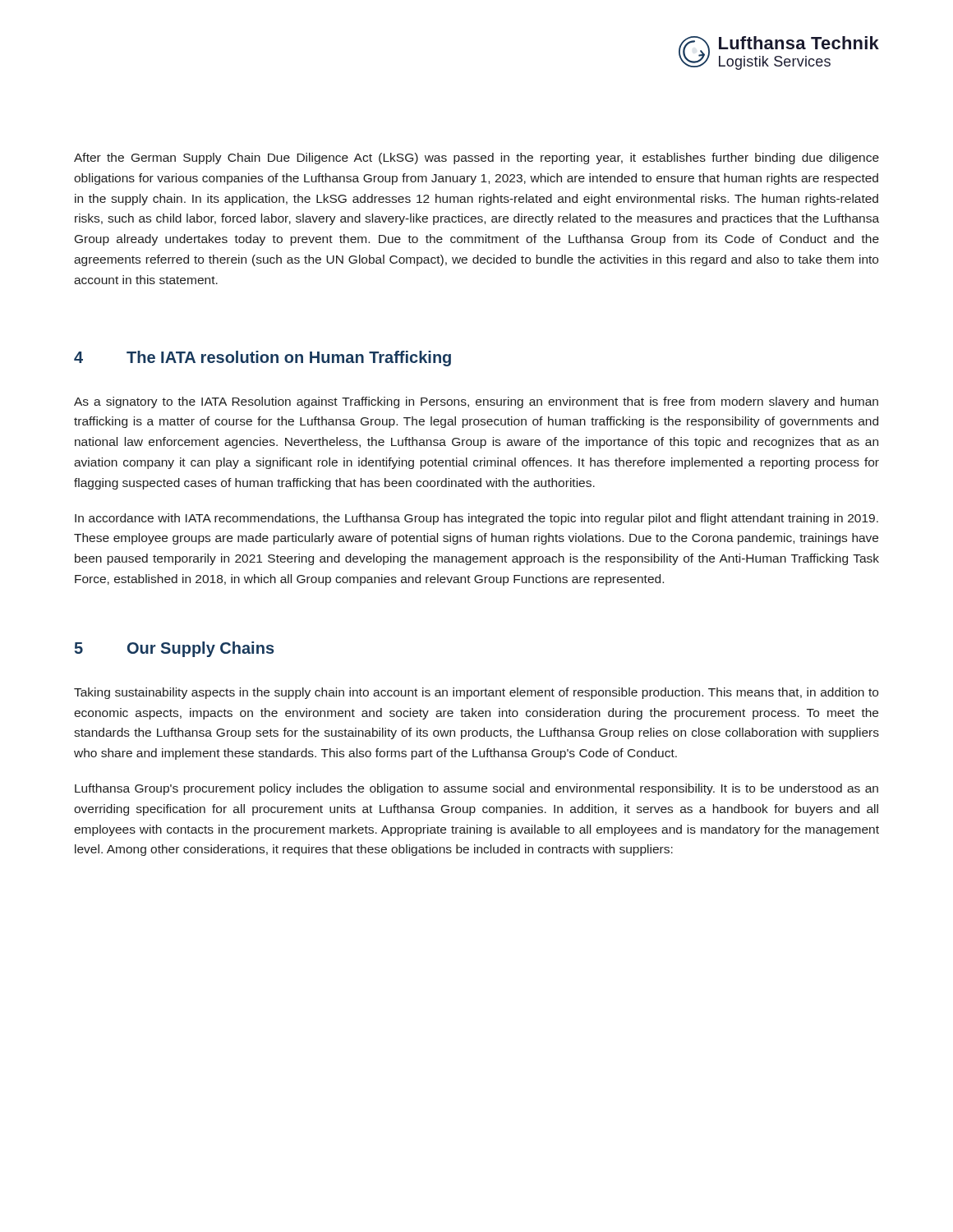Select the logo
Screen dimensions: 1232x953
(779, 52)
